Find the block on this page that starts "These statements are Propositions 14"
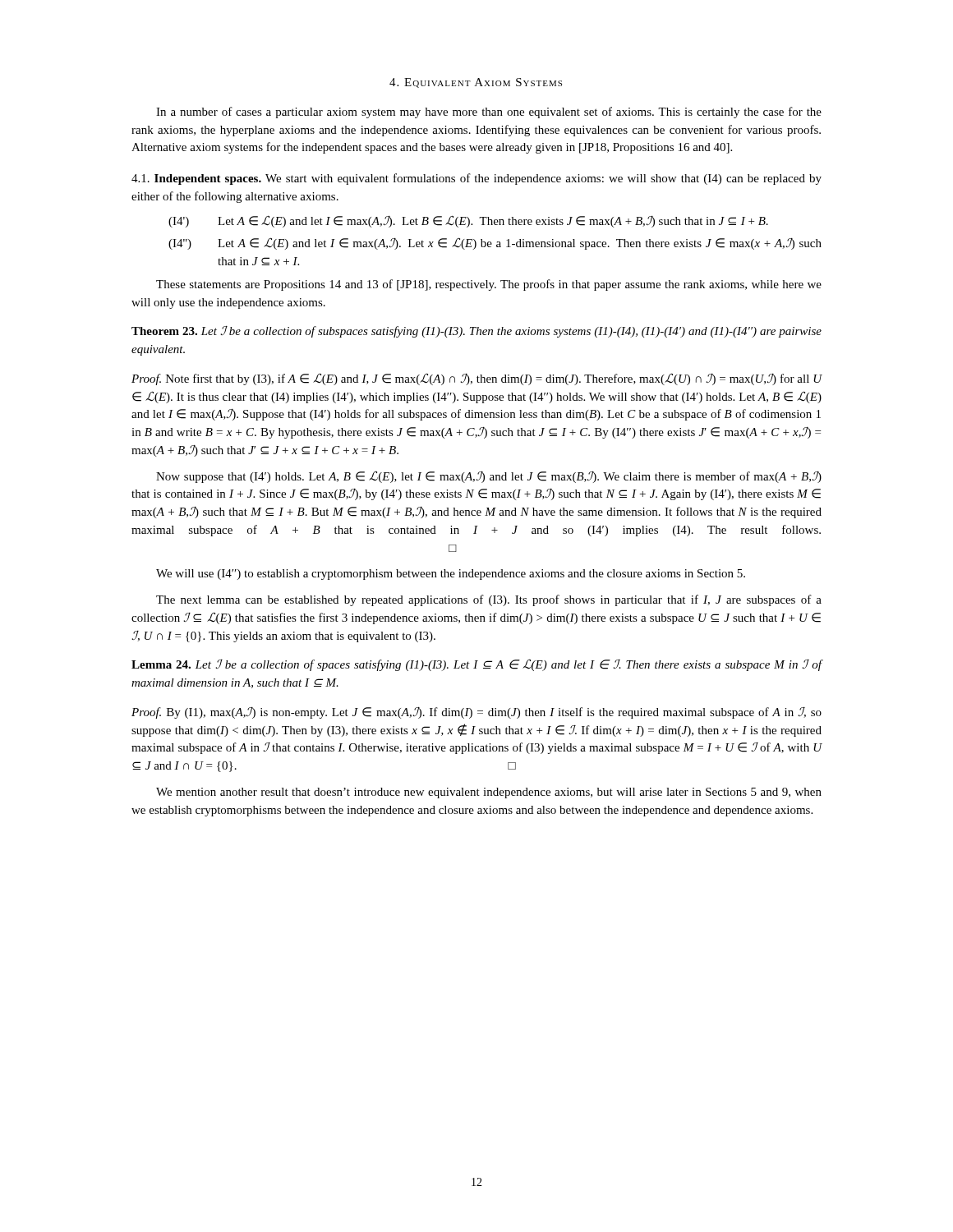 tap(476, 293)
